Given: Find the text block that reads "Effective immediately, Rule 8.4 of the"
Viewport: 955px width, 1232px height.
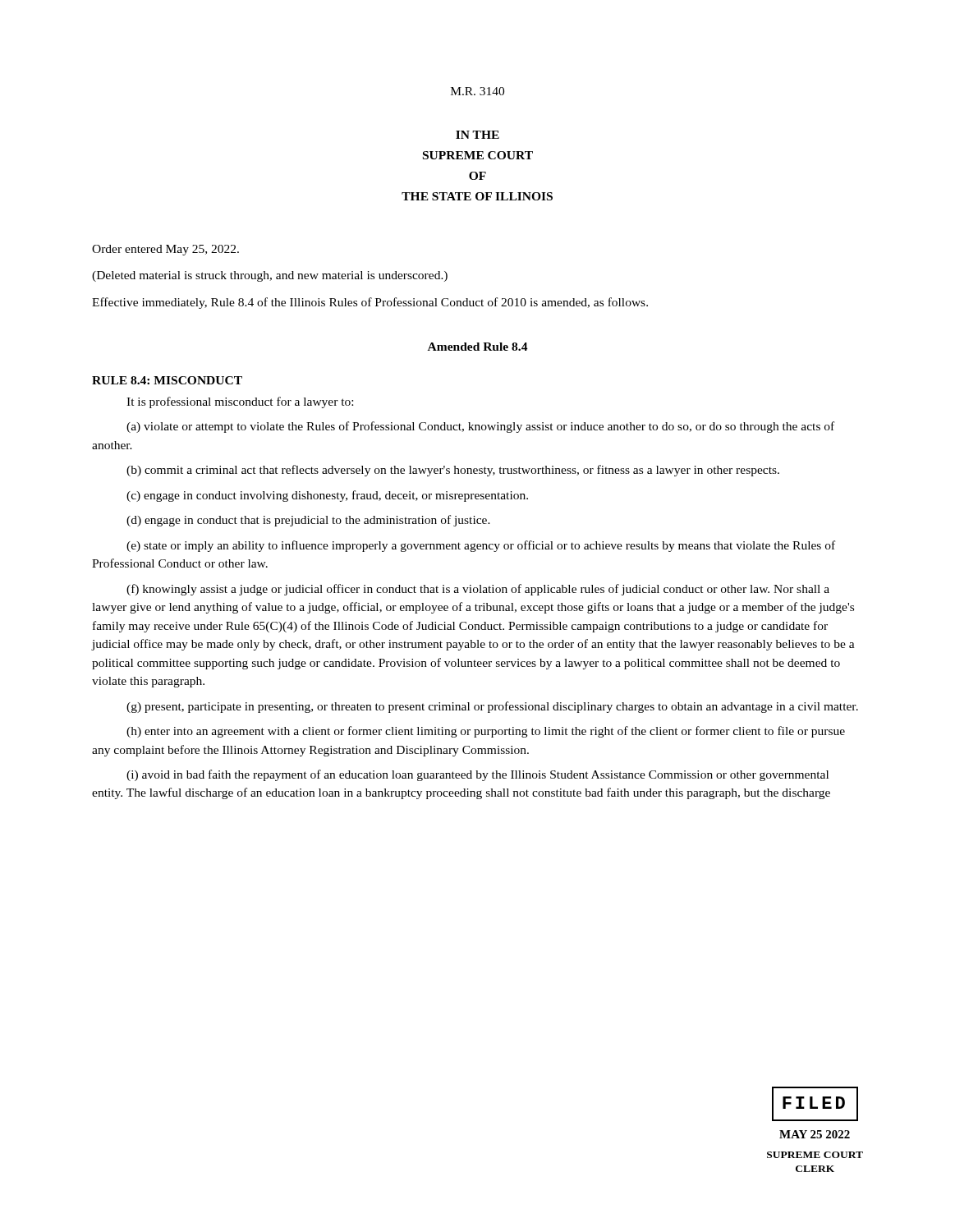Looking at the screenshot, I should [370, 302].
